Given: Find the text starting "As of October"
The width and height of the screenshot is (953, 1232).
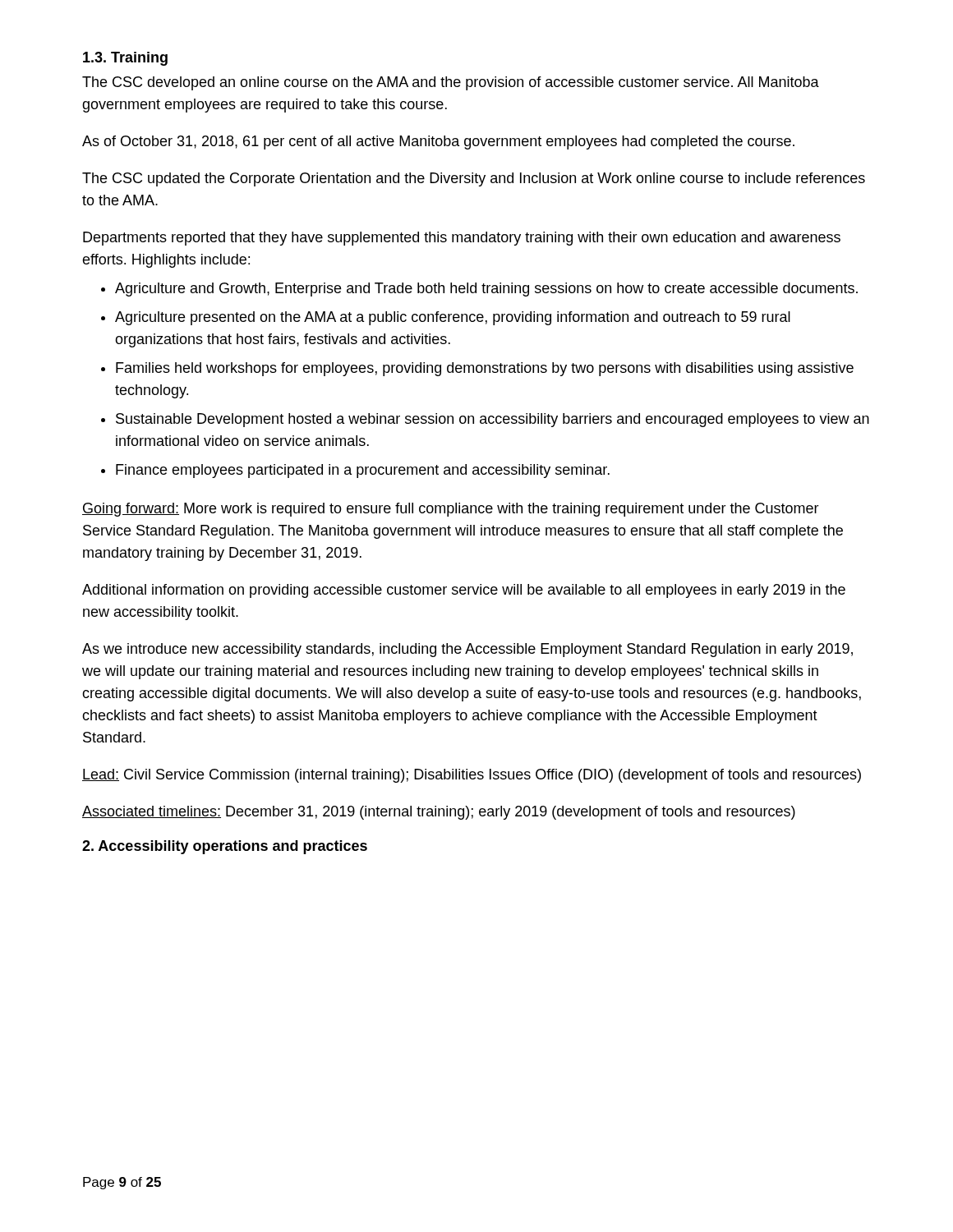Looking at the screenshot, I should point(439,141).
